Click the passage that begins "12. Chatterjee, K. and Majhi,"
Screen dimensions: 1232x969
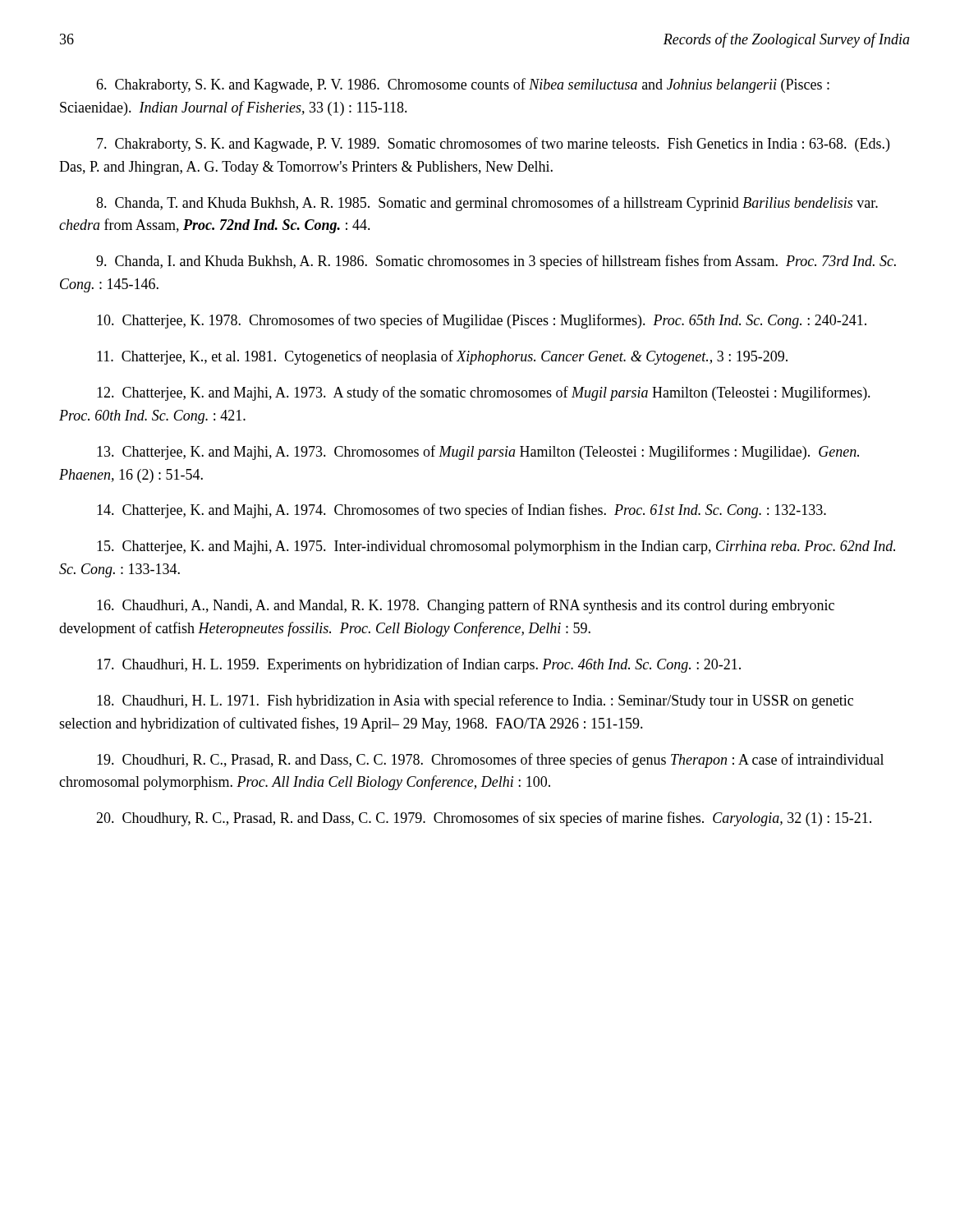(467, 404)
